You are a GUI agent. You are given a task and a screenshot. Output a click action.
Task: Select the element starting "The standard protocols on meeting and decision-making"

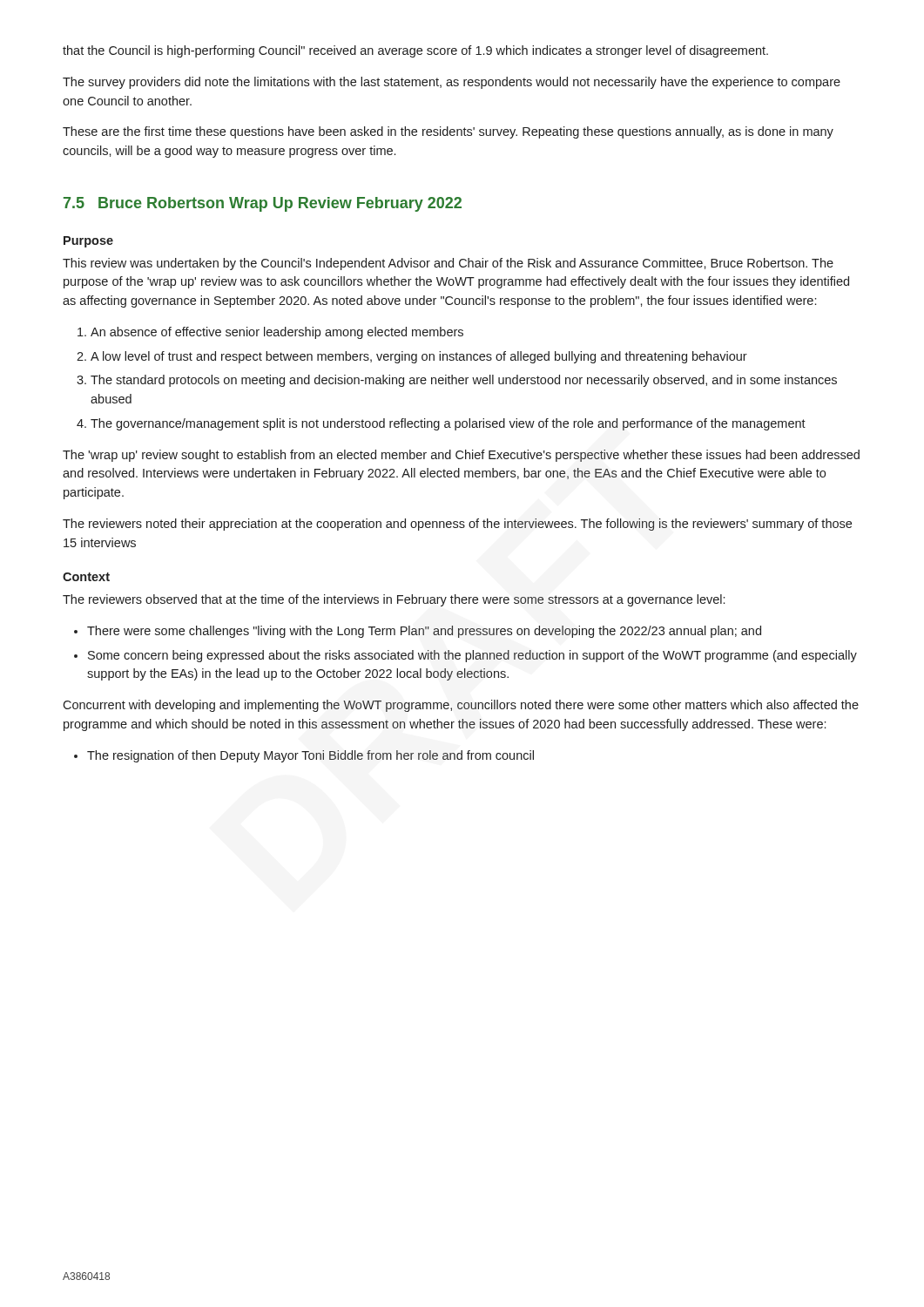464,390
